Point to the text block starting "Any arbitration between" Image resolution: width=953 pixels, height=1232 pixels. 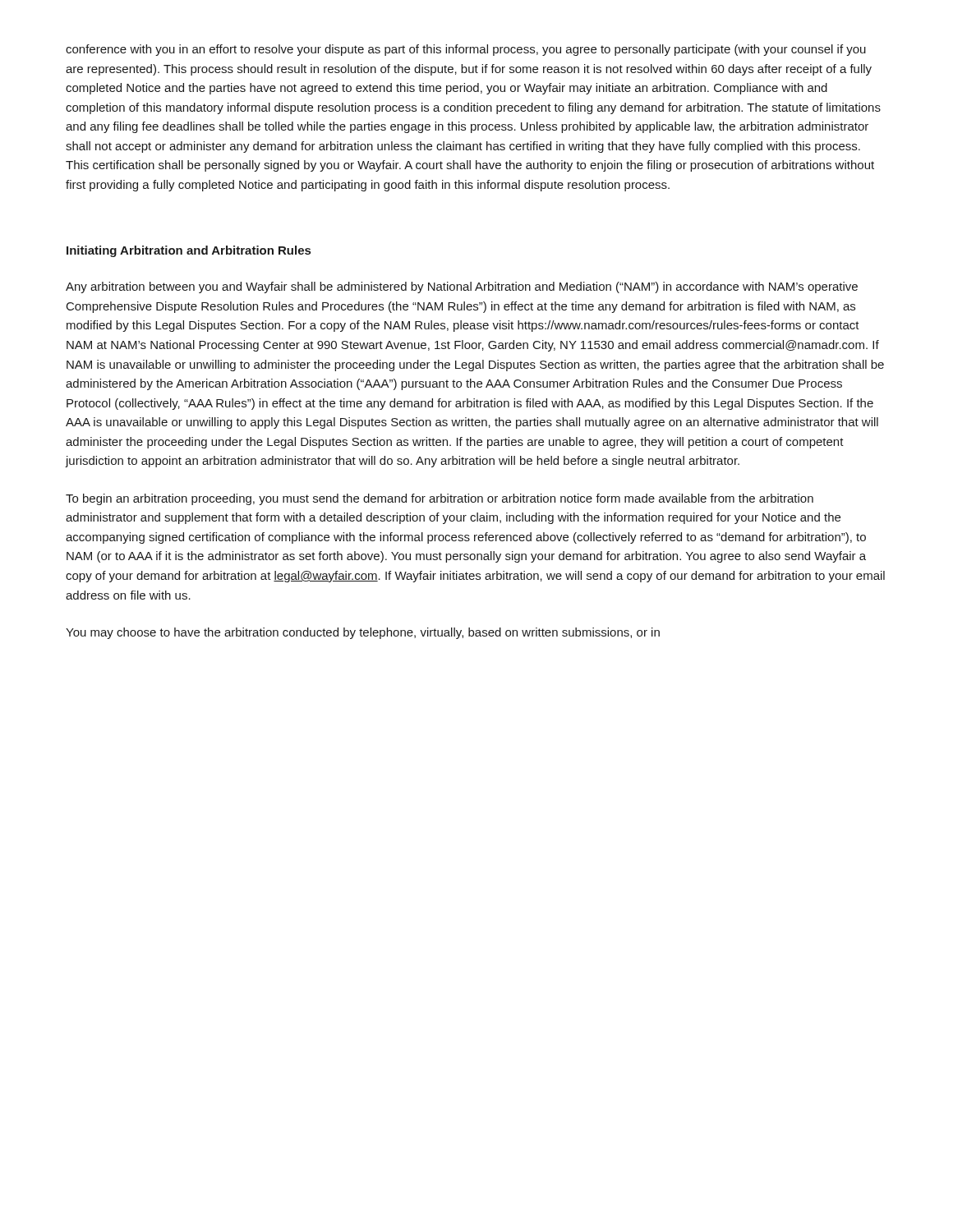pyautogui.click(x=475, y=374)
